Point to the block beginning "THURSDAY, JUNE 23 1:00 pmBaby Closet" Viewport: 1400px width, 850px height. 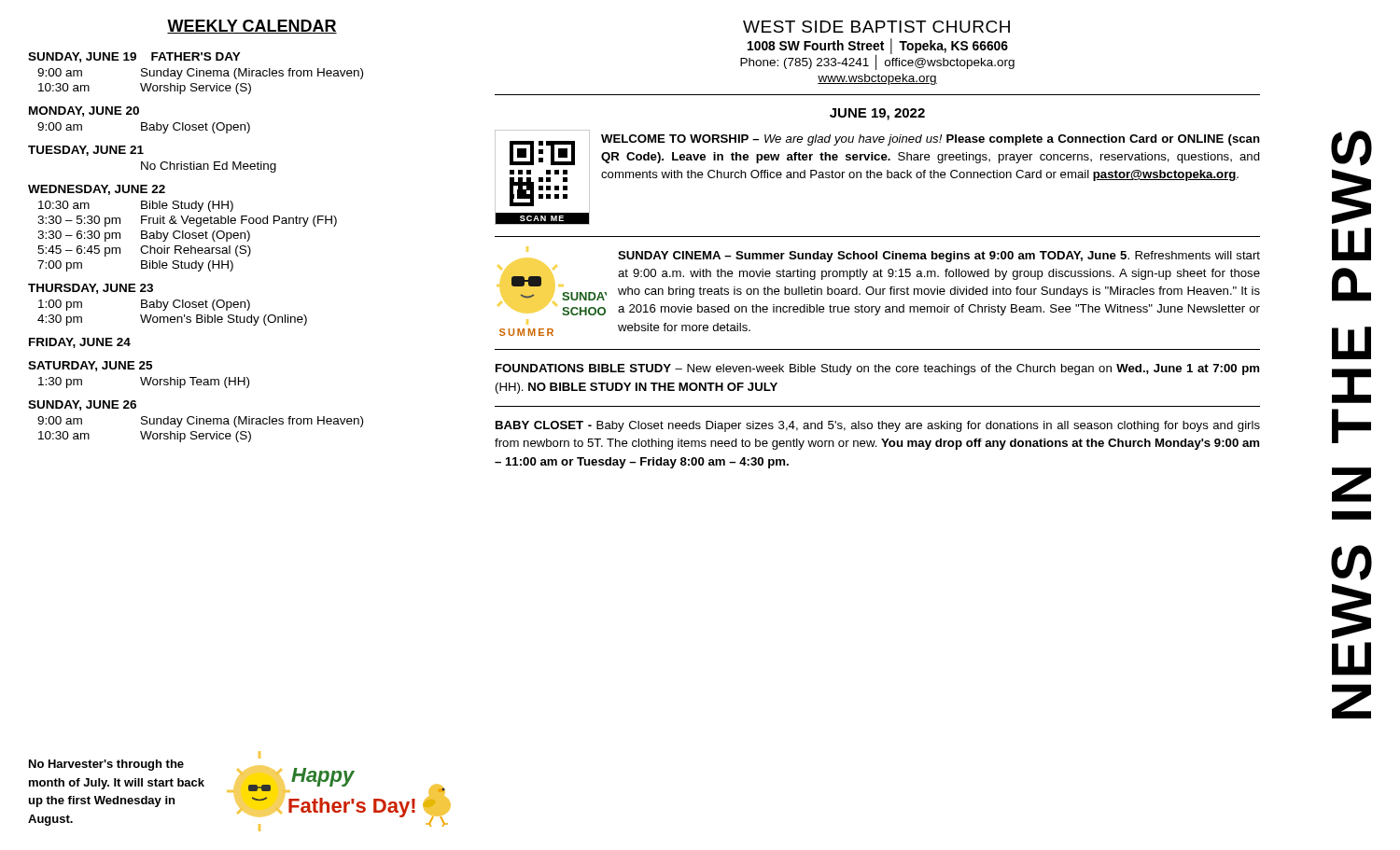pos(252,303)
